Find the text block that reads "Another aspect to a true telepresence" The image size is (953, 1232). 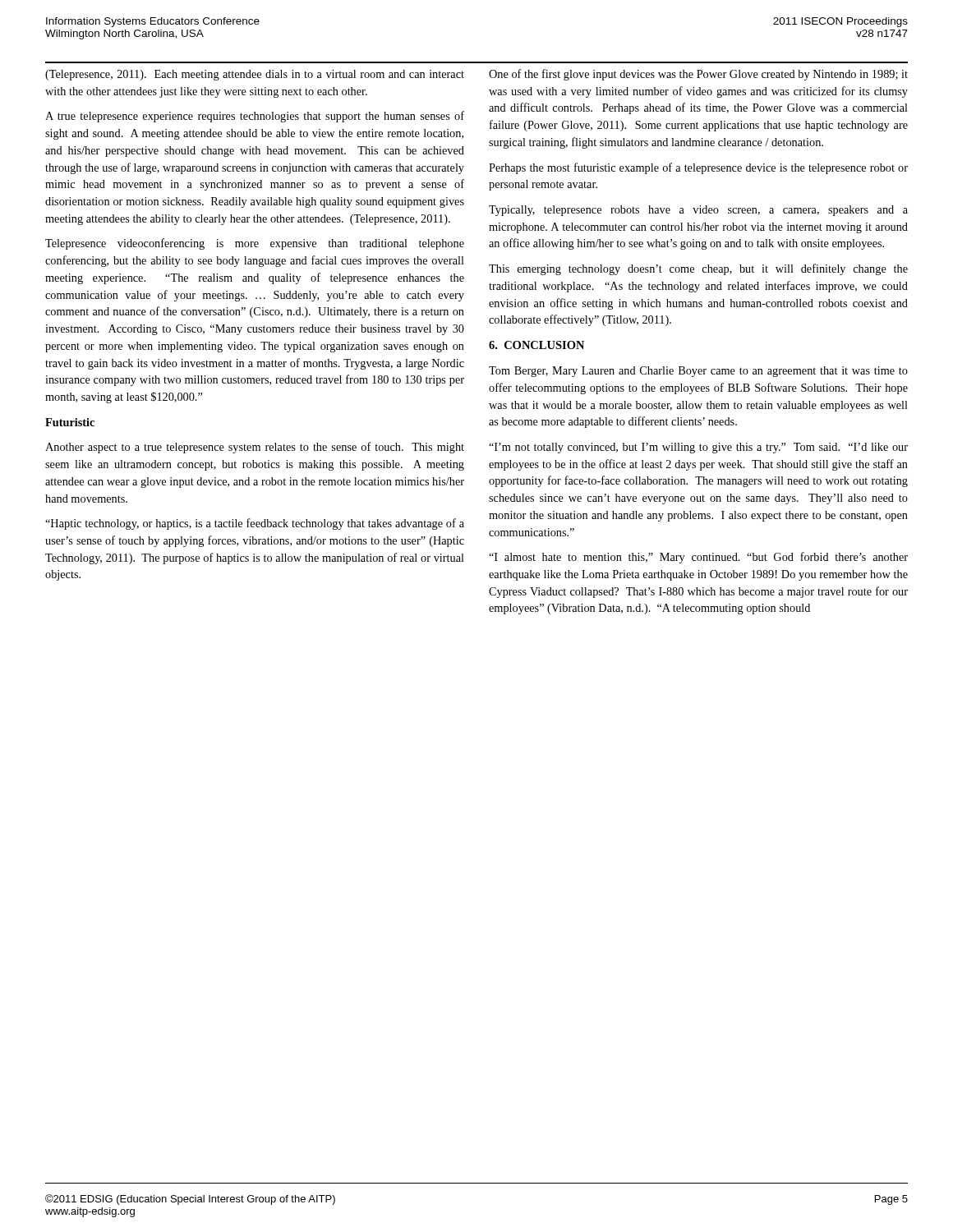pyautogui.click(x=255, y=473)
